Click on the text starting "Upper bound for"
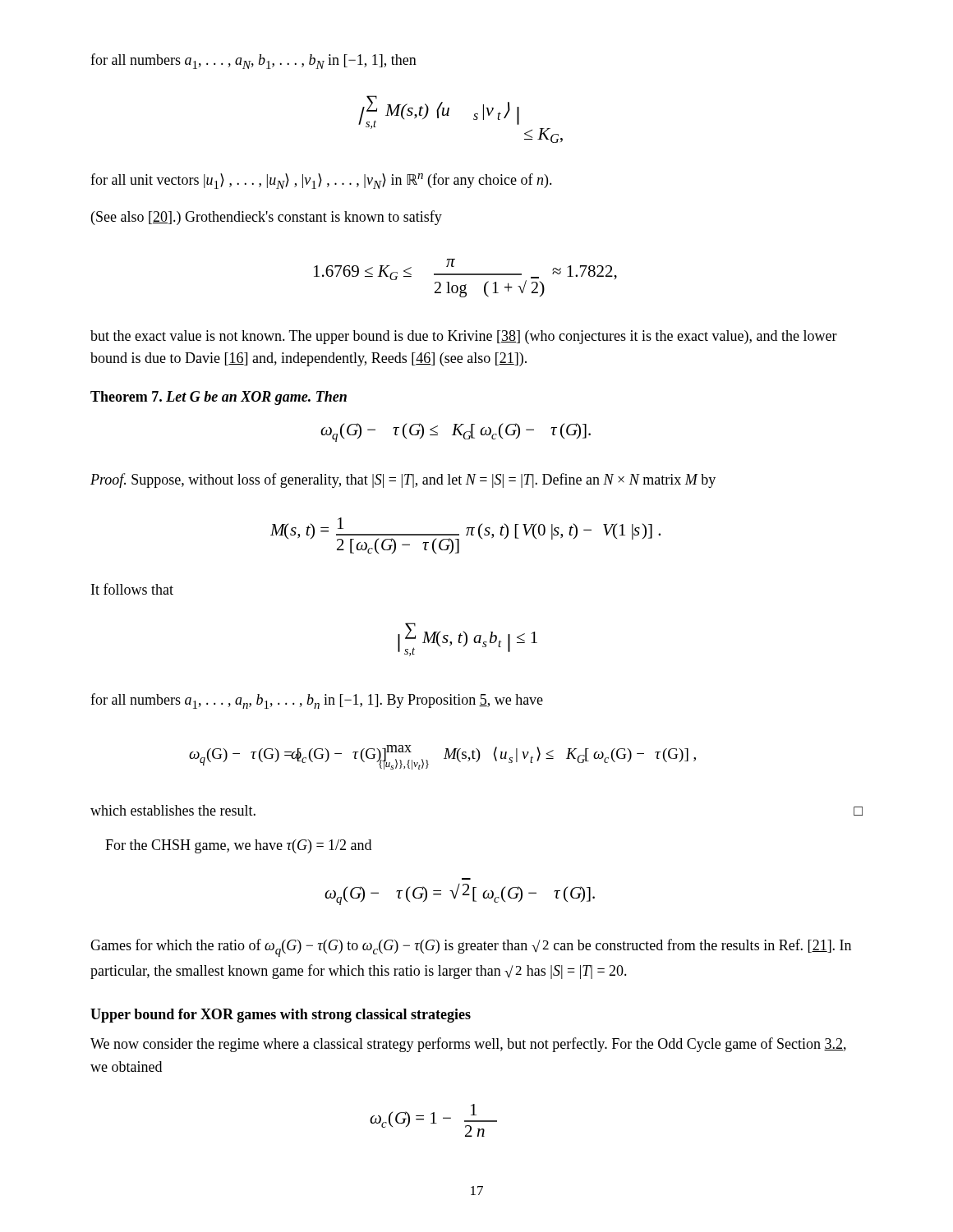953x1232 pixels. tap(281, 1014)
